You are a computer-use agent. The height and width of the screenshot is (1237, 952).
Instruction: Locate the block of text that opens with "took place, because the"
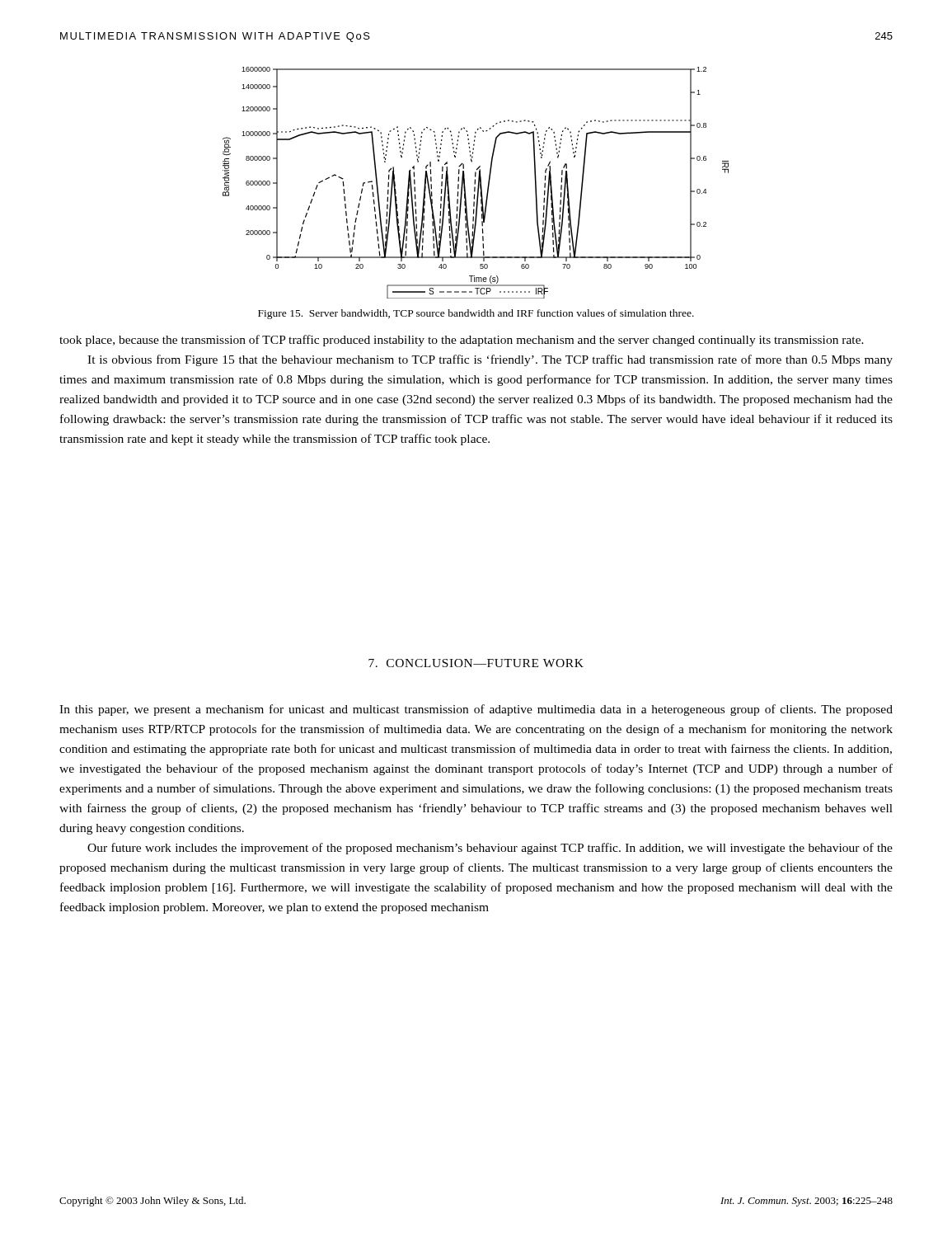[476, 389]
